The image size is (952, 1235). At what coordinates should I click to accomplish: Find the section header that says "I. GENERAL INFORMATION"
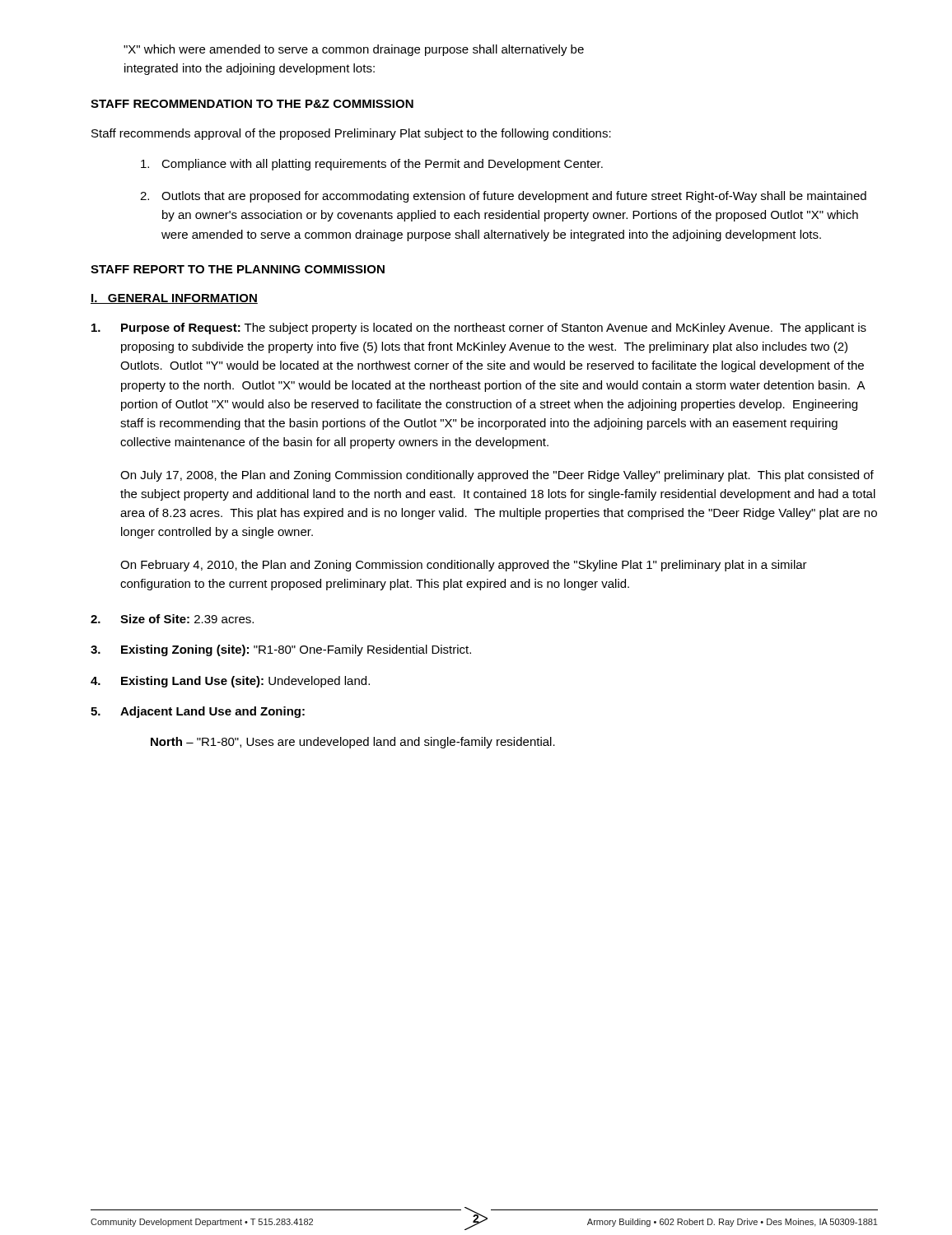[174, 297]
